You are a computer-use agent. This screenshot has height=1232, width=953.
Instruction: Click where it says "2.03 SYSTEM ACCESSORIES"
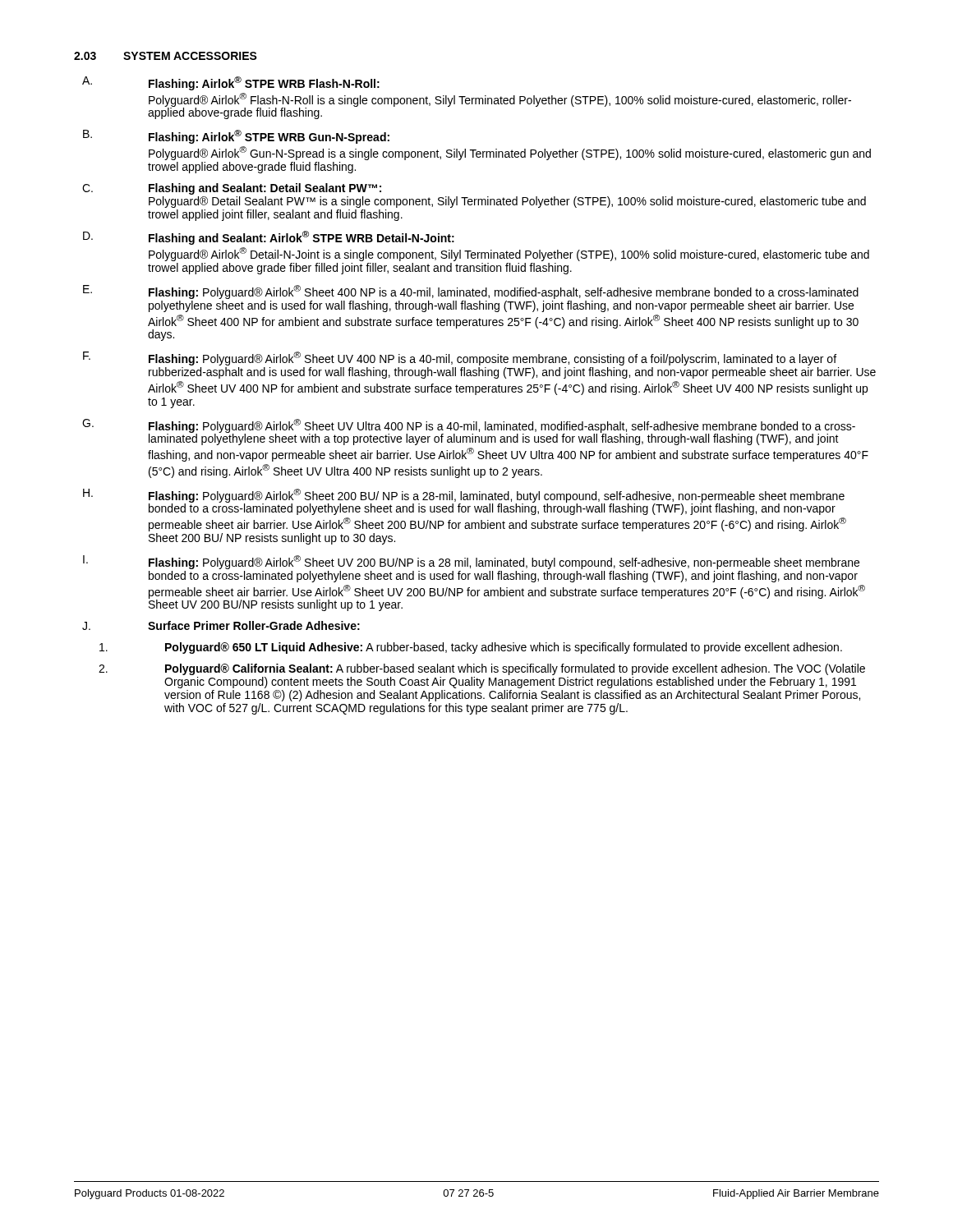(165, 56)
